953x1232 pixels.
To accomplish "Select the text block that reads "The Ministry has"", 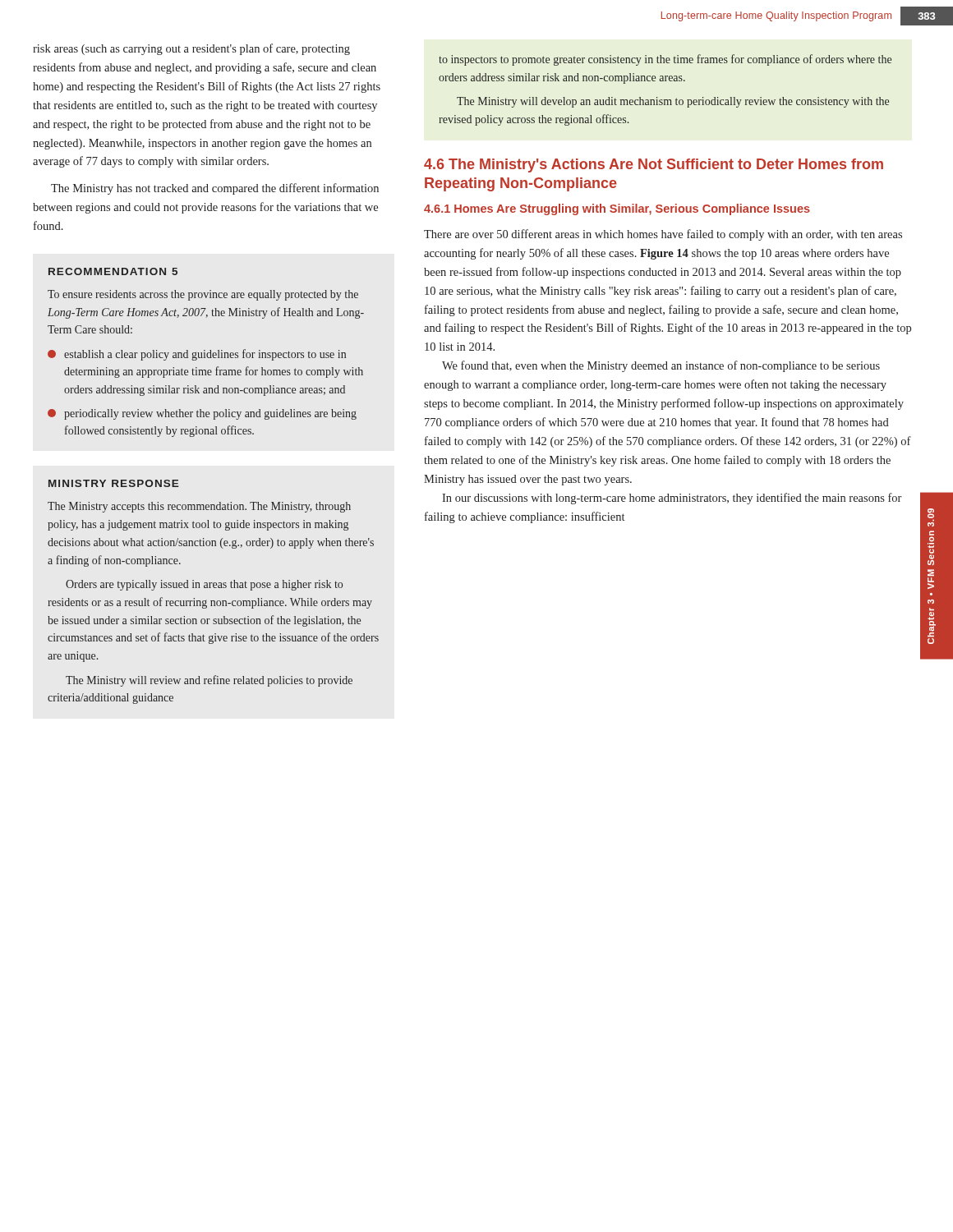I will click(x=214, y=208).
